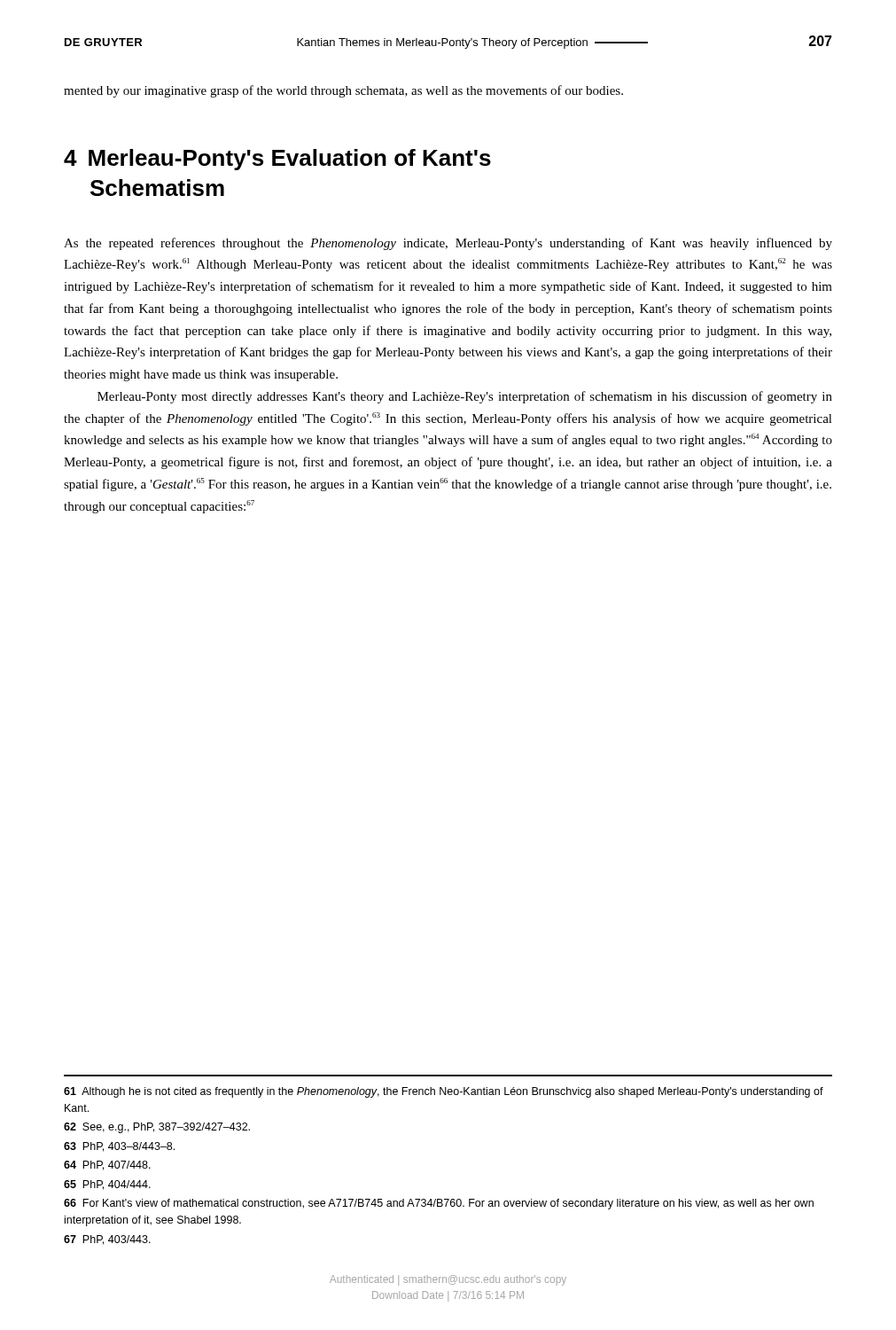896x1330 pixels.
Task: Select the region starting "62 See, e.g., PhP, 387–392/427–432."
Action: coord(157,1127)
